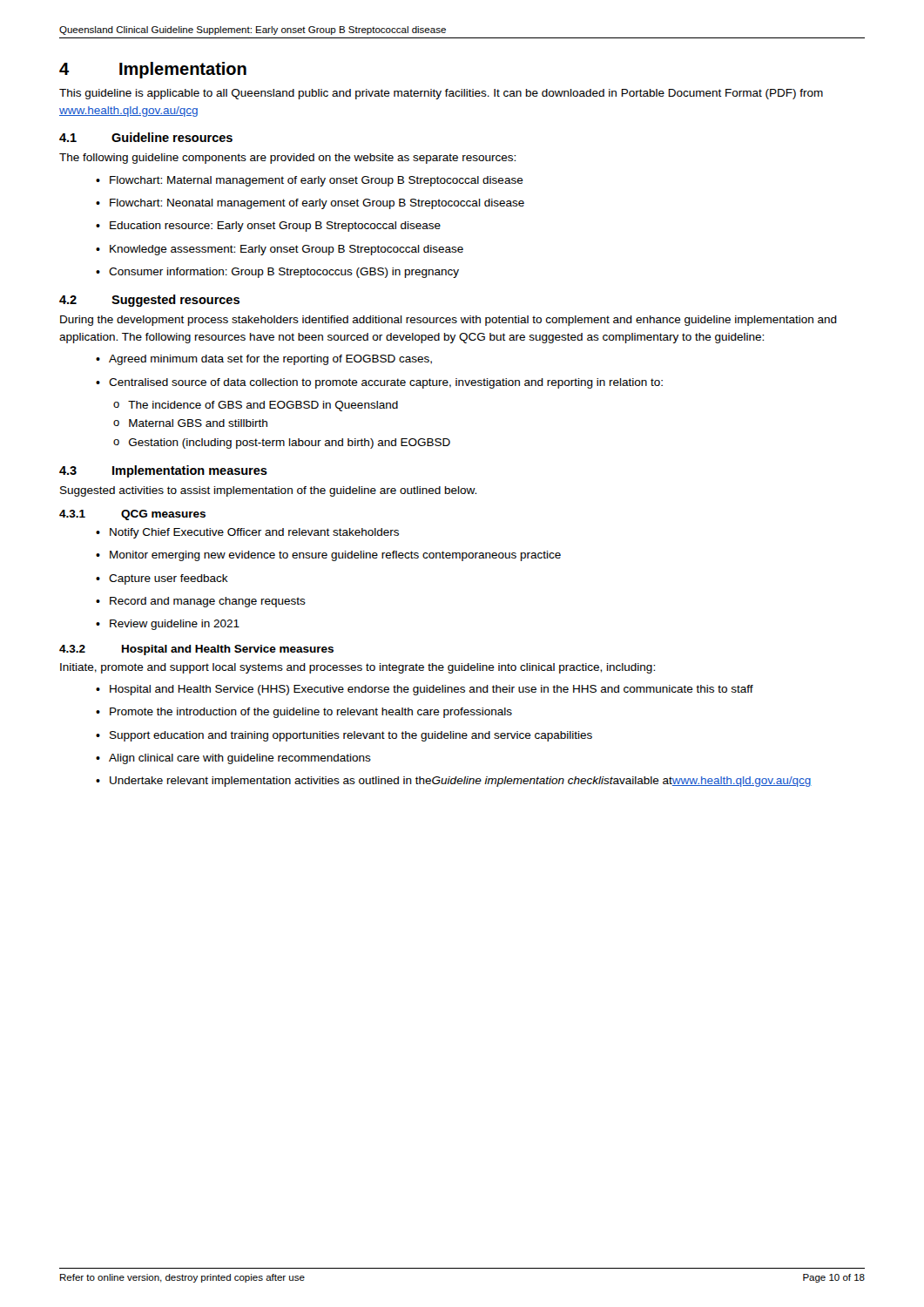
Task: Find the region starting "Agreed minimum data set for"
Action: [x=264, y=360]
